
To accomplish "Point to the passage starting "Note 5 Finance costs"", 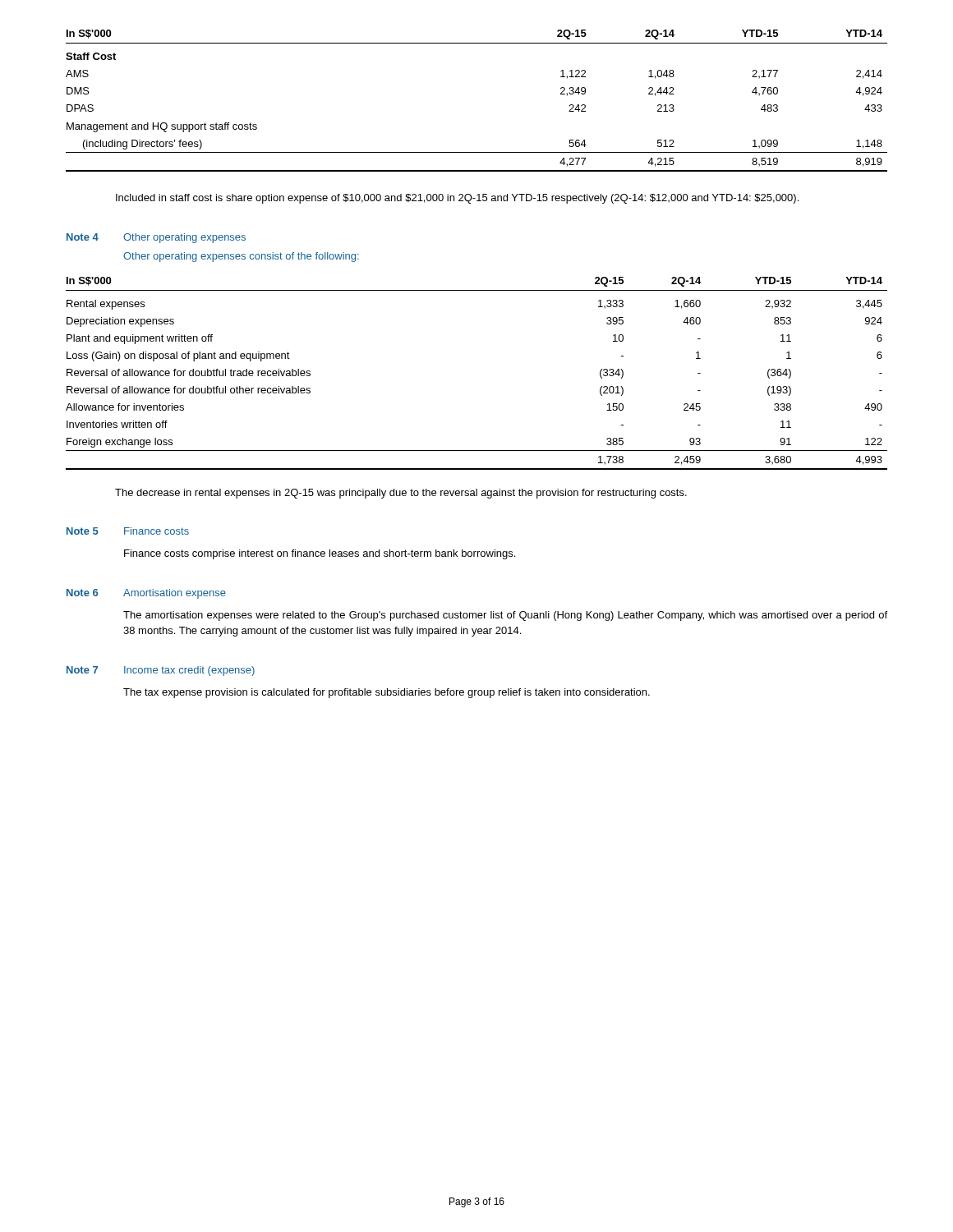I will pyautogui.click(x=128, y=531).
